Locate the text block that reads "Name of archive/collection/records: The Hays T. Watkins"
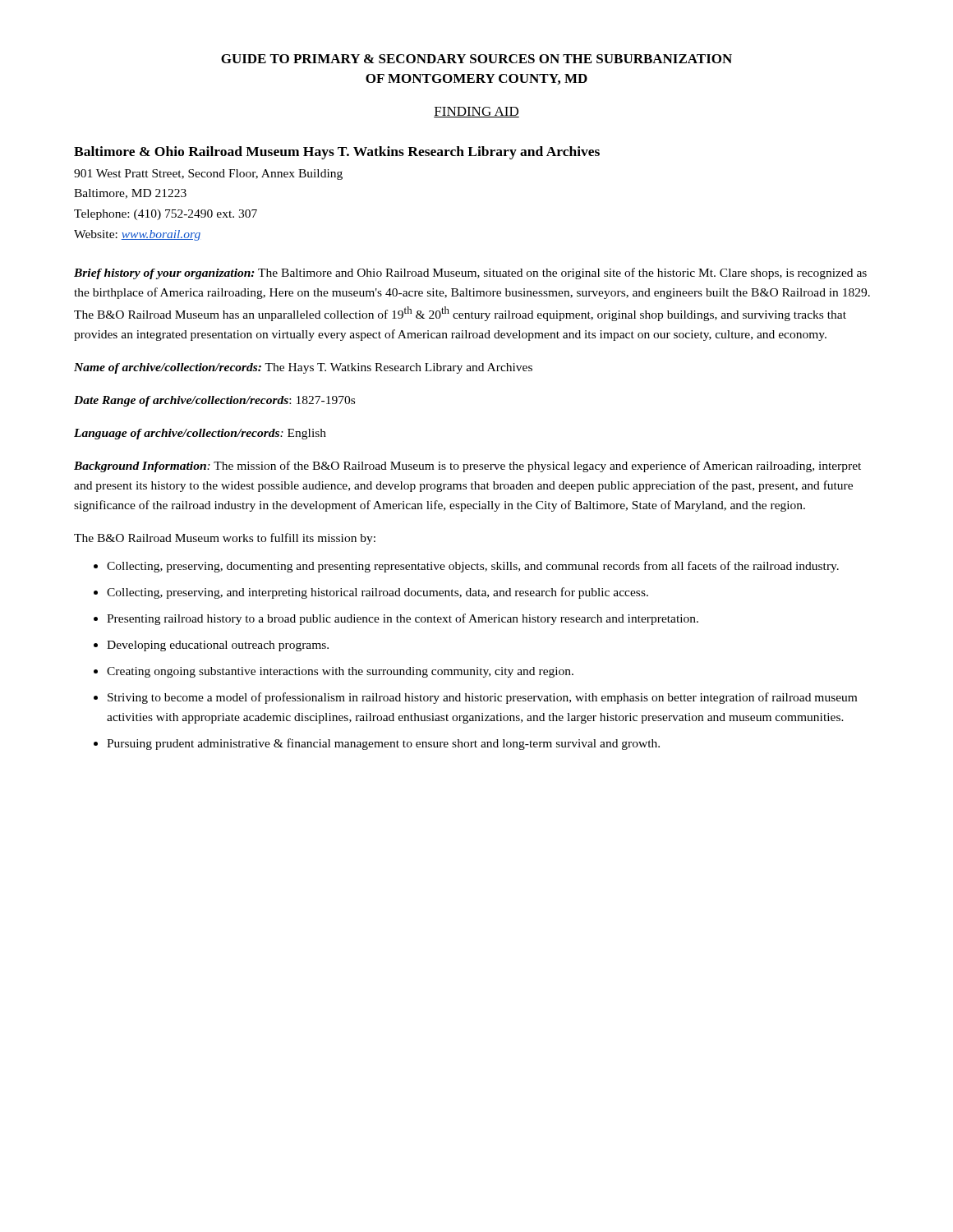 303,367
